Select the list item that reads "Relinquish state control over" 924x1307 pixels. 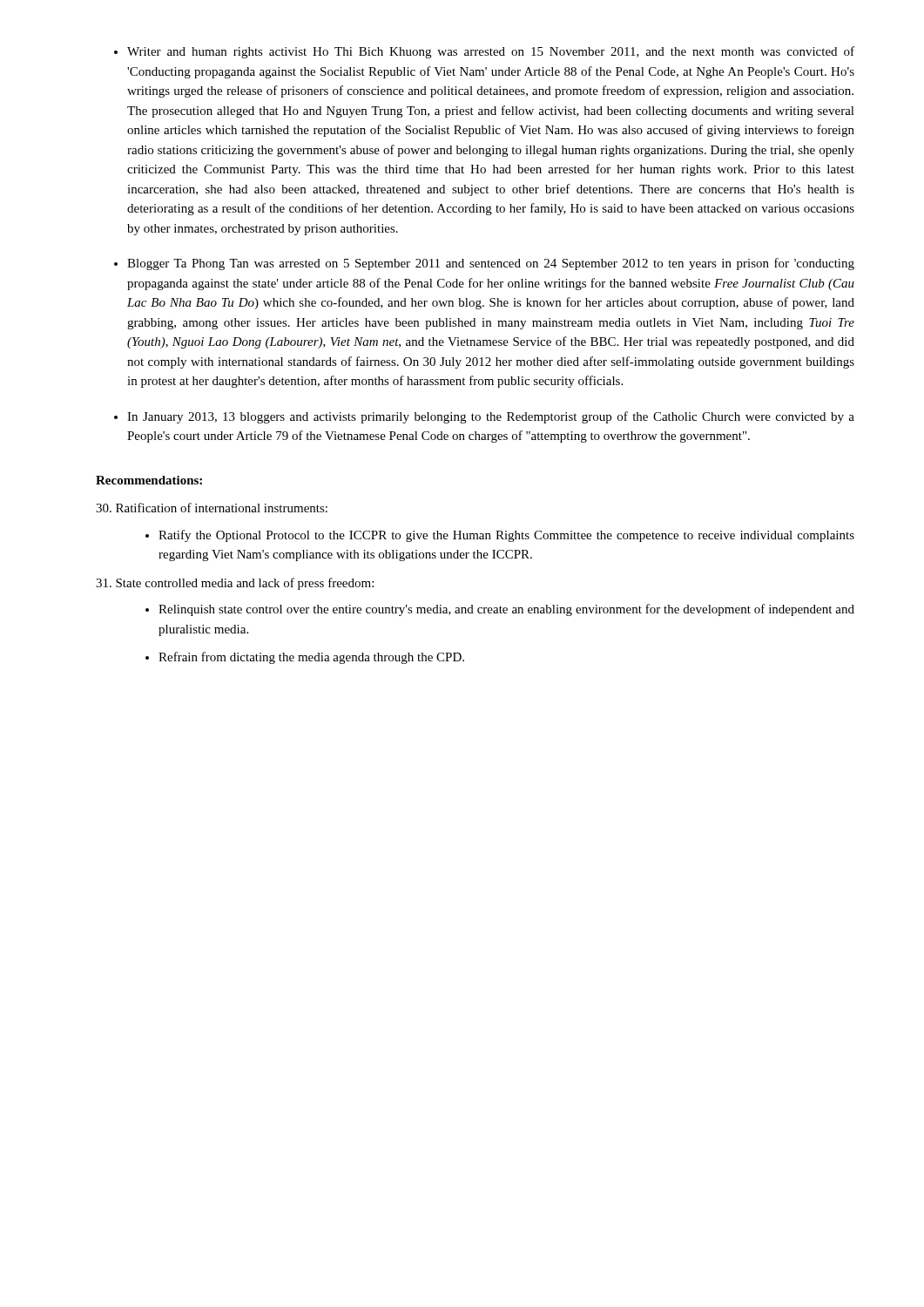[x=506, y=619]
